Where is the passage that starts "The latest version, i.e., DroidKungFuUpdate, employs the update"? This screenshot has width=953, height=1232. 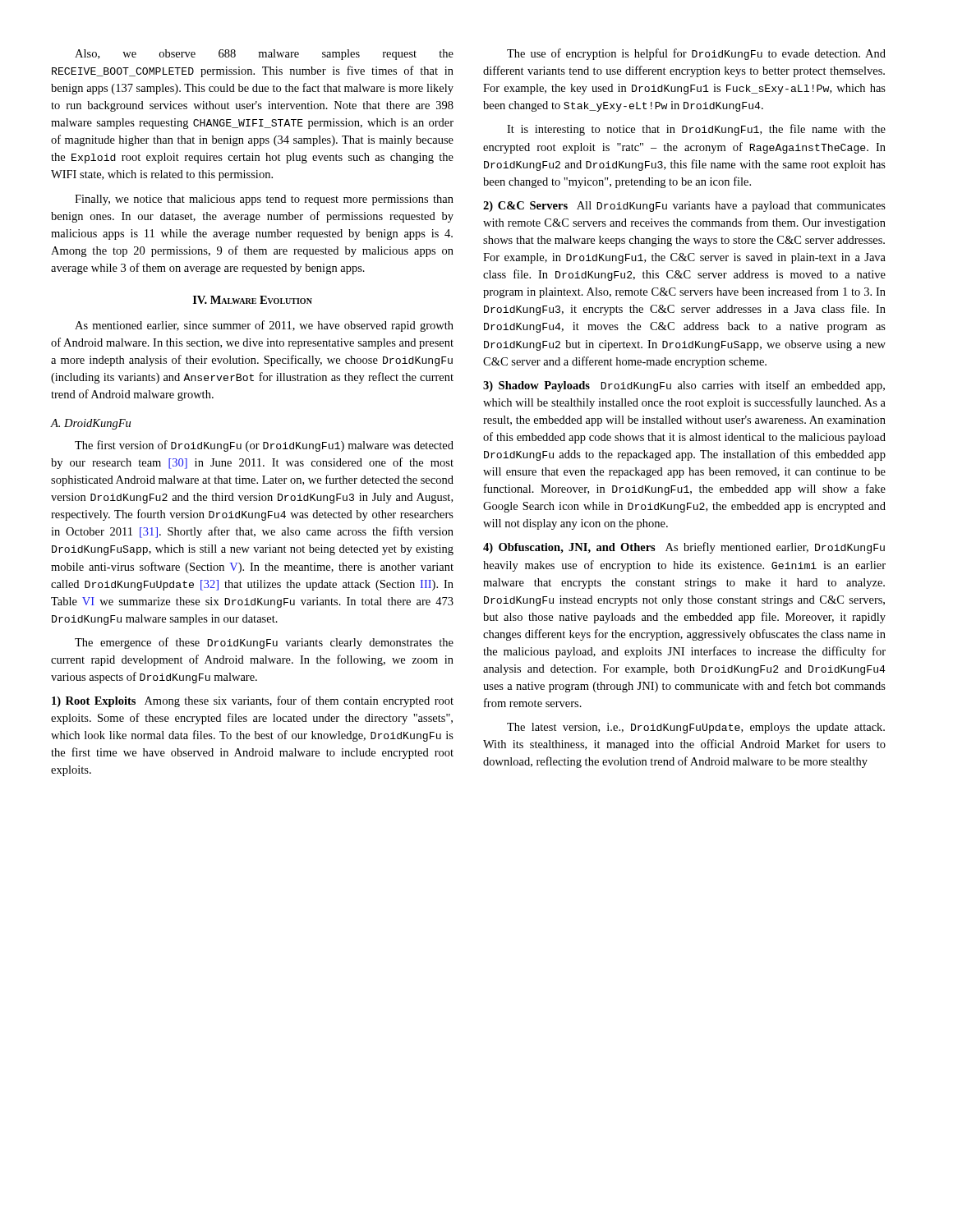pyautogui.click(x=684, y=745)
